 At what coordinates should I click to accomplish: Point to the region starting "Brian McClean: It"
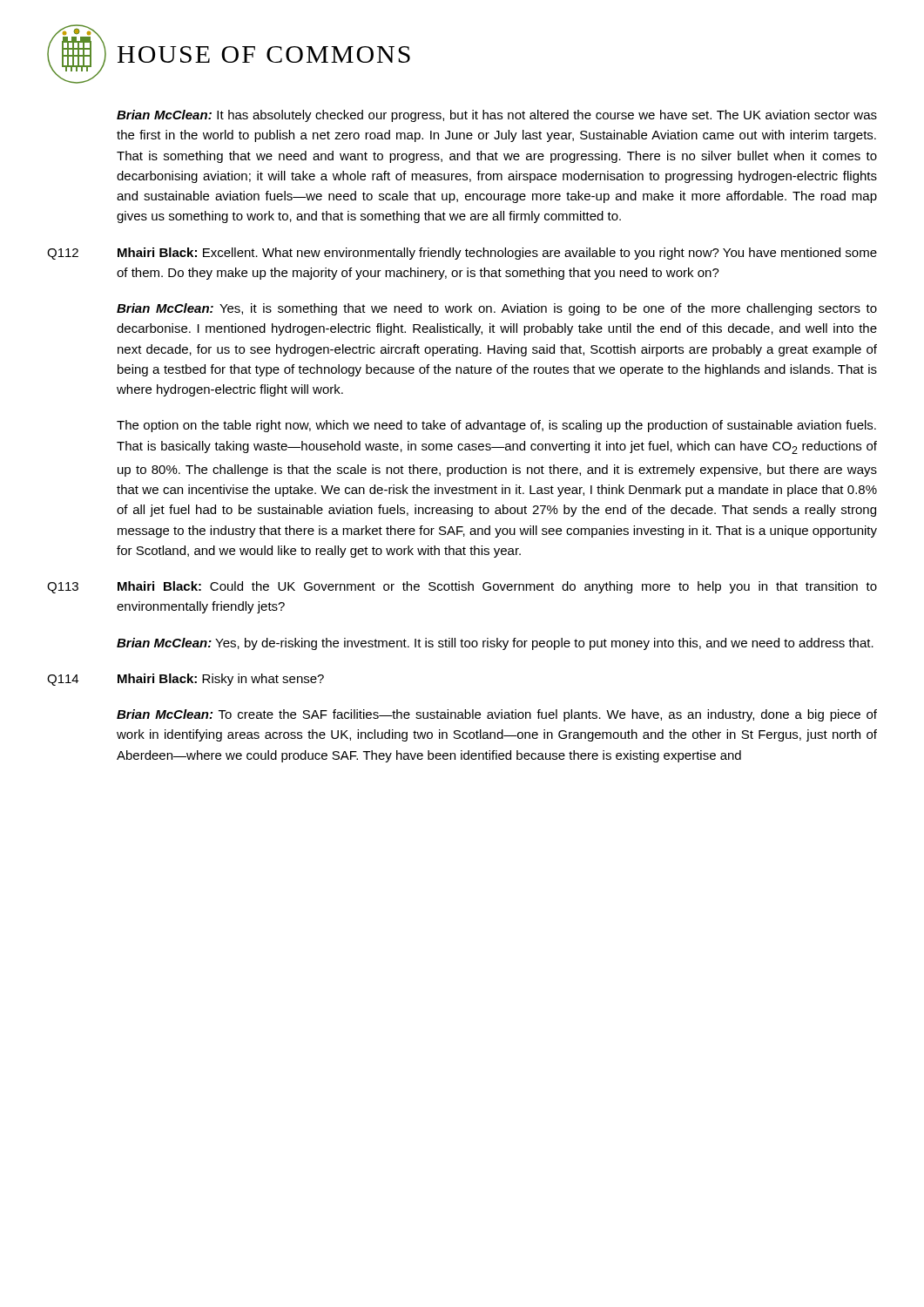click(497, 165)
